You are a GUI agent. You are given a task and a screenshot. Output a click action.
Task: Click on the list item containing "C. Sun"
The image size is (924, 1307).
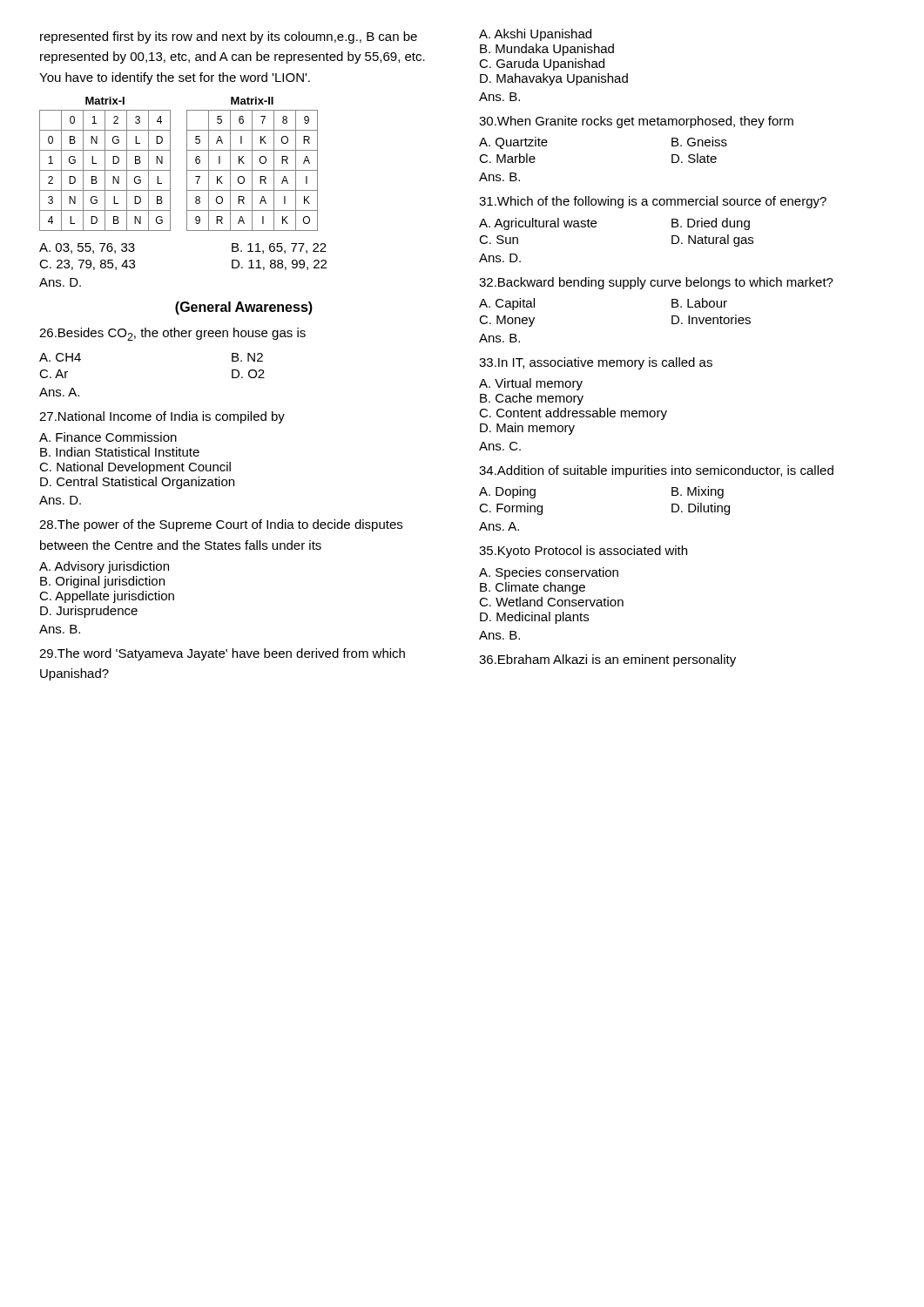499,239
